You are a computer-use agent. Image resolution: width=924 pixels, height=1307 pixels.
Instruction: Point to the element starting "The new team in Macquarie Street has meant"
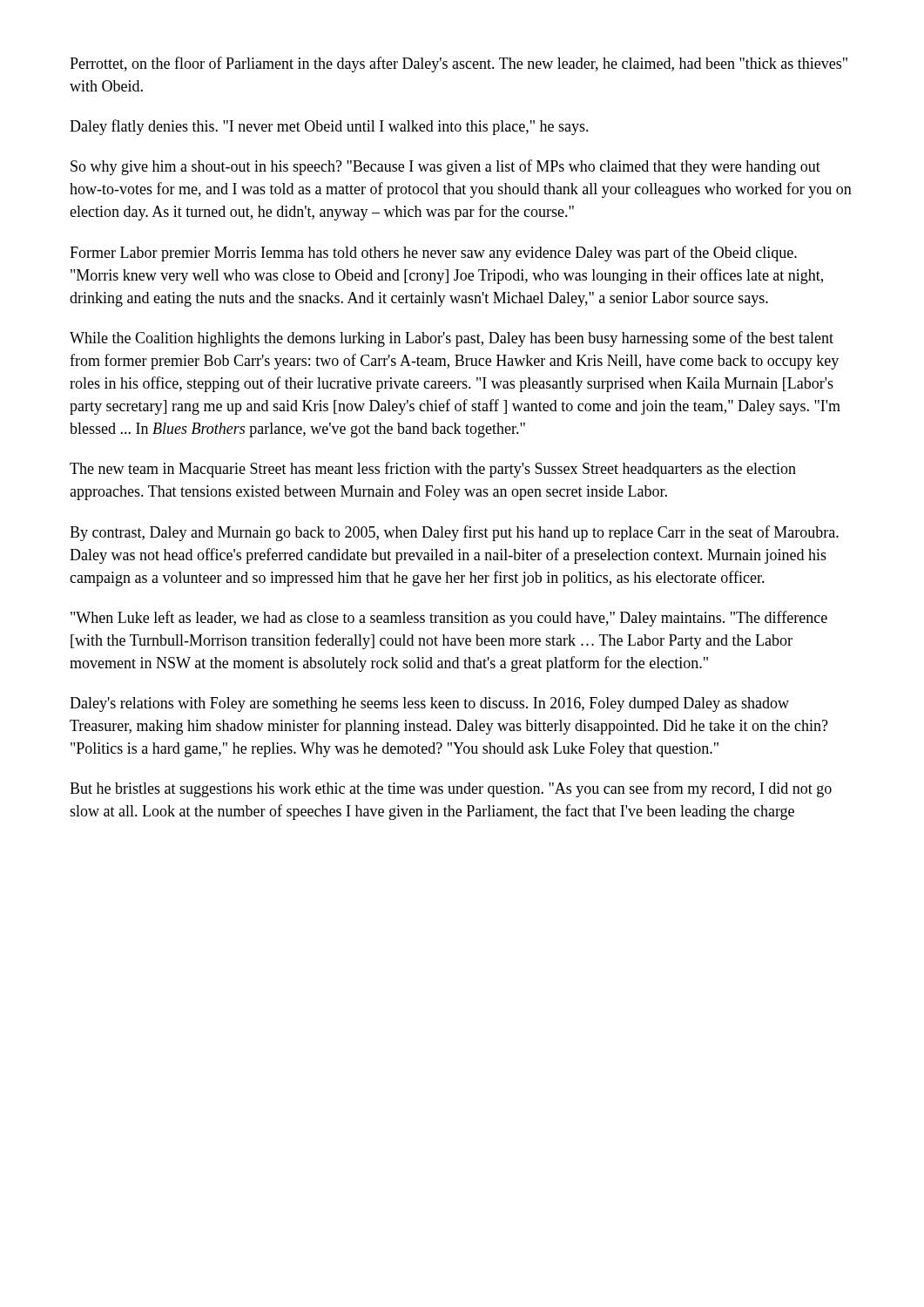point(433,480)
